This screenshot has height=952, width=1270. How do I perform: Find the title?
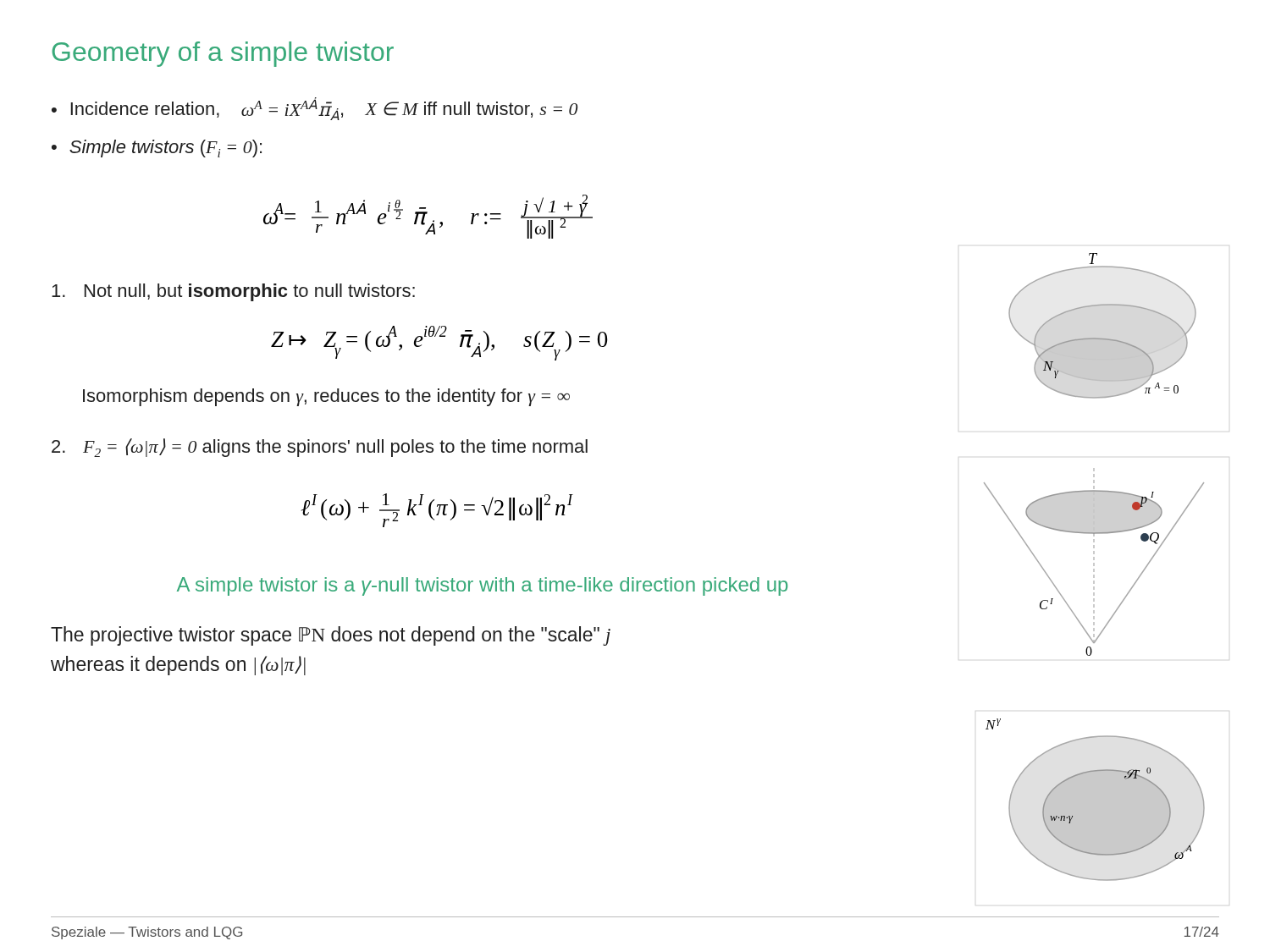click(x=222, y=52)
